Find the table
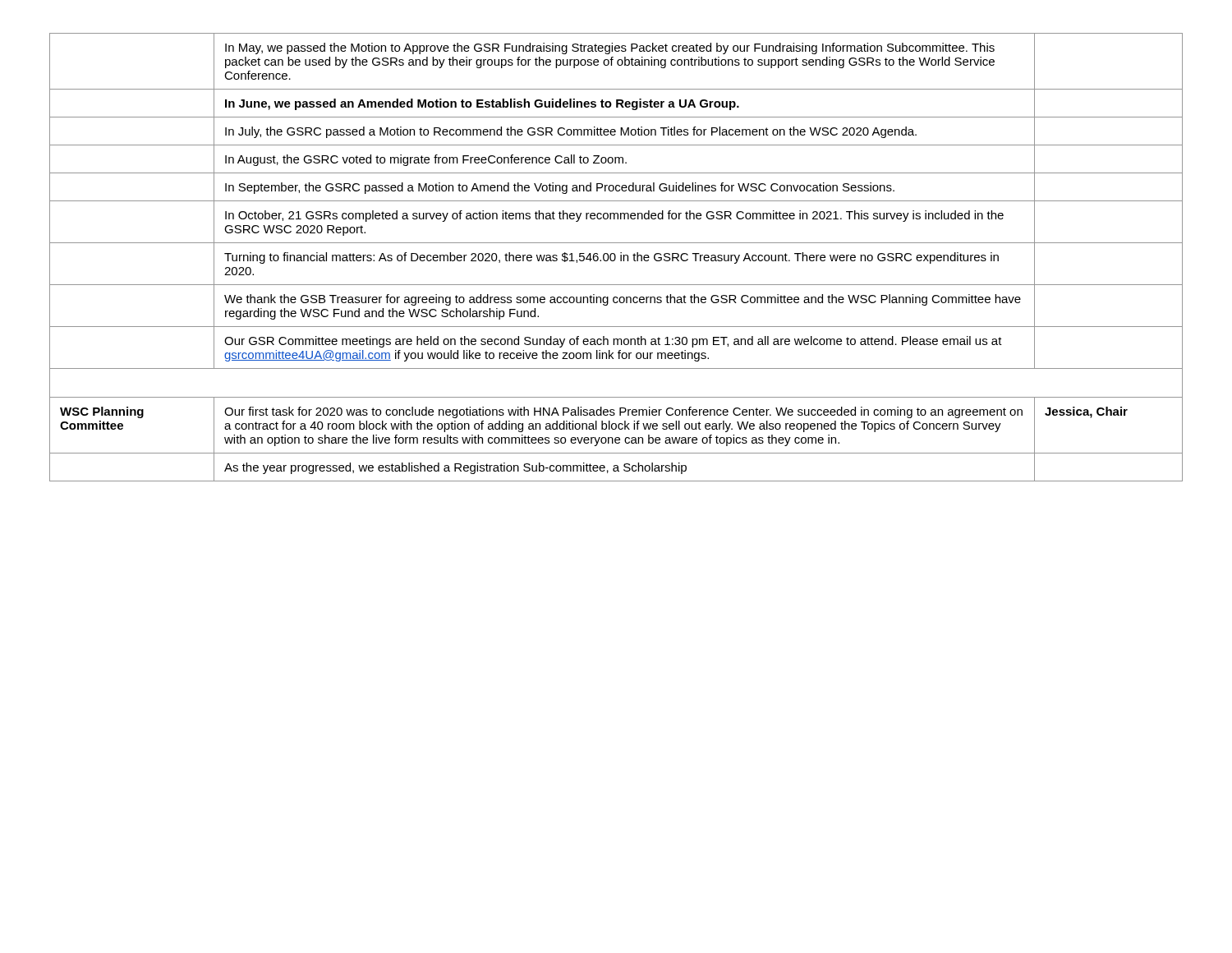The image size is (1232, 953). click(616, 257)
